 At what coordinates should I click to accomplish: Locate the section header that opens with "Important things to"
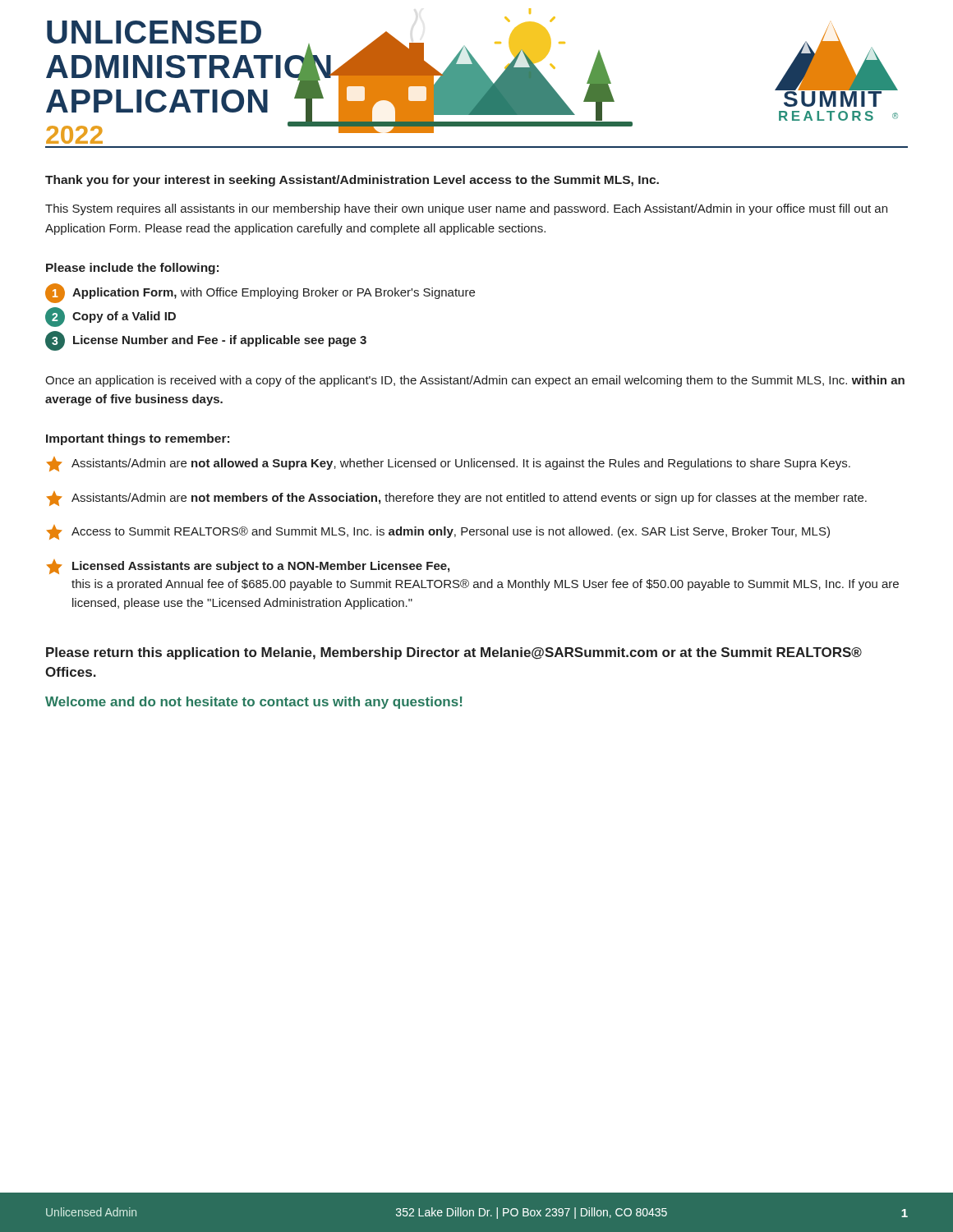tap(138, 439)
